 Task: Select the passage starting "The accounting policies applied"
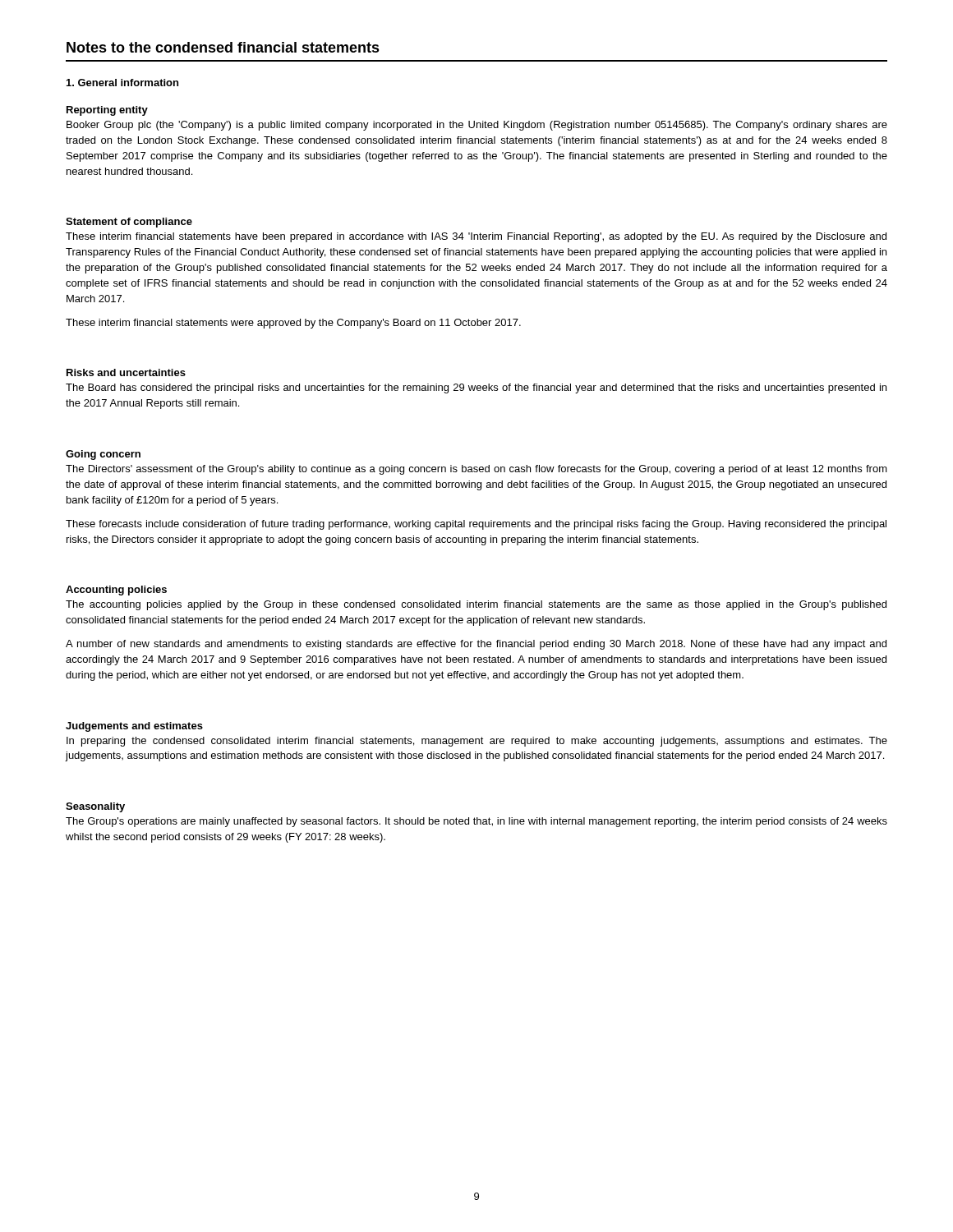(x=476, y=612)
